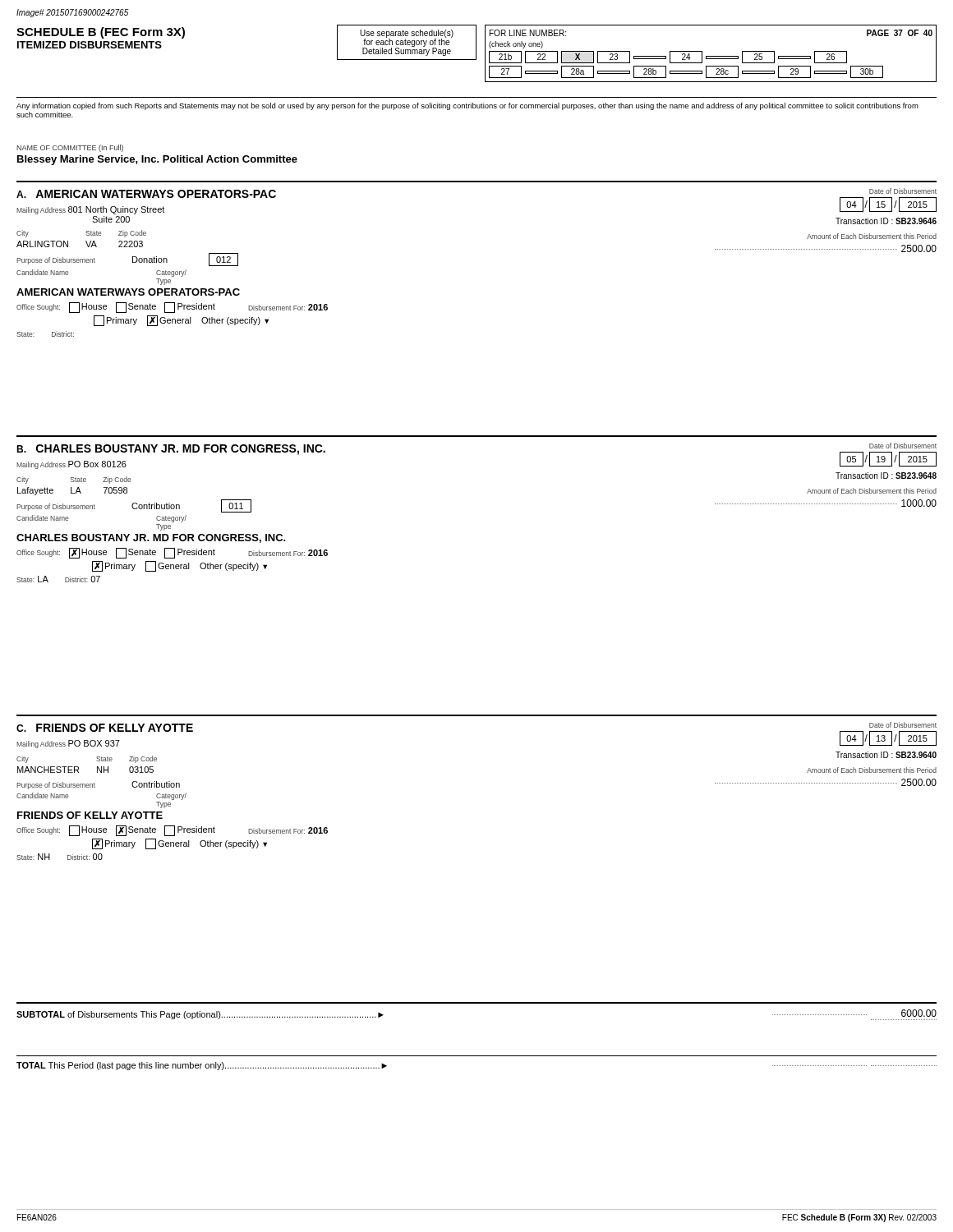Click on the text block that says "Any information copied from"
The height and width of the screenshot is (1232, 953).
[467, 110]
